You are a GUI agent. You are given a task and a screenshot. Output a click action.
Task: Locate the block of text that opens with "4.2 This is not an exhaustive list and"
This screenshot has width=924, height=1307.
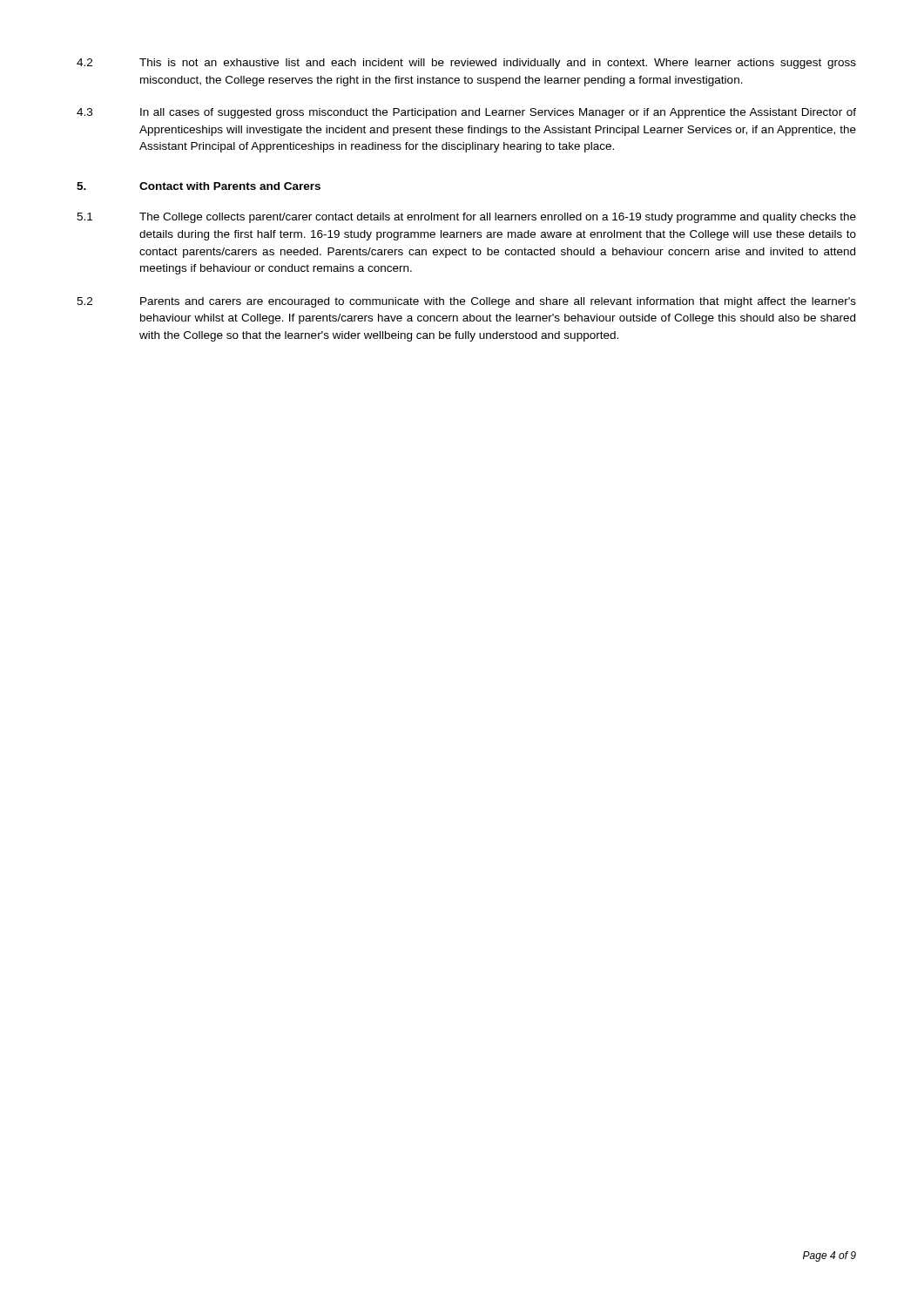pyautogui.click(x=466, y=71)
